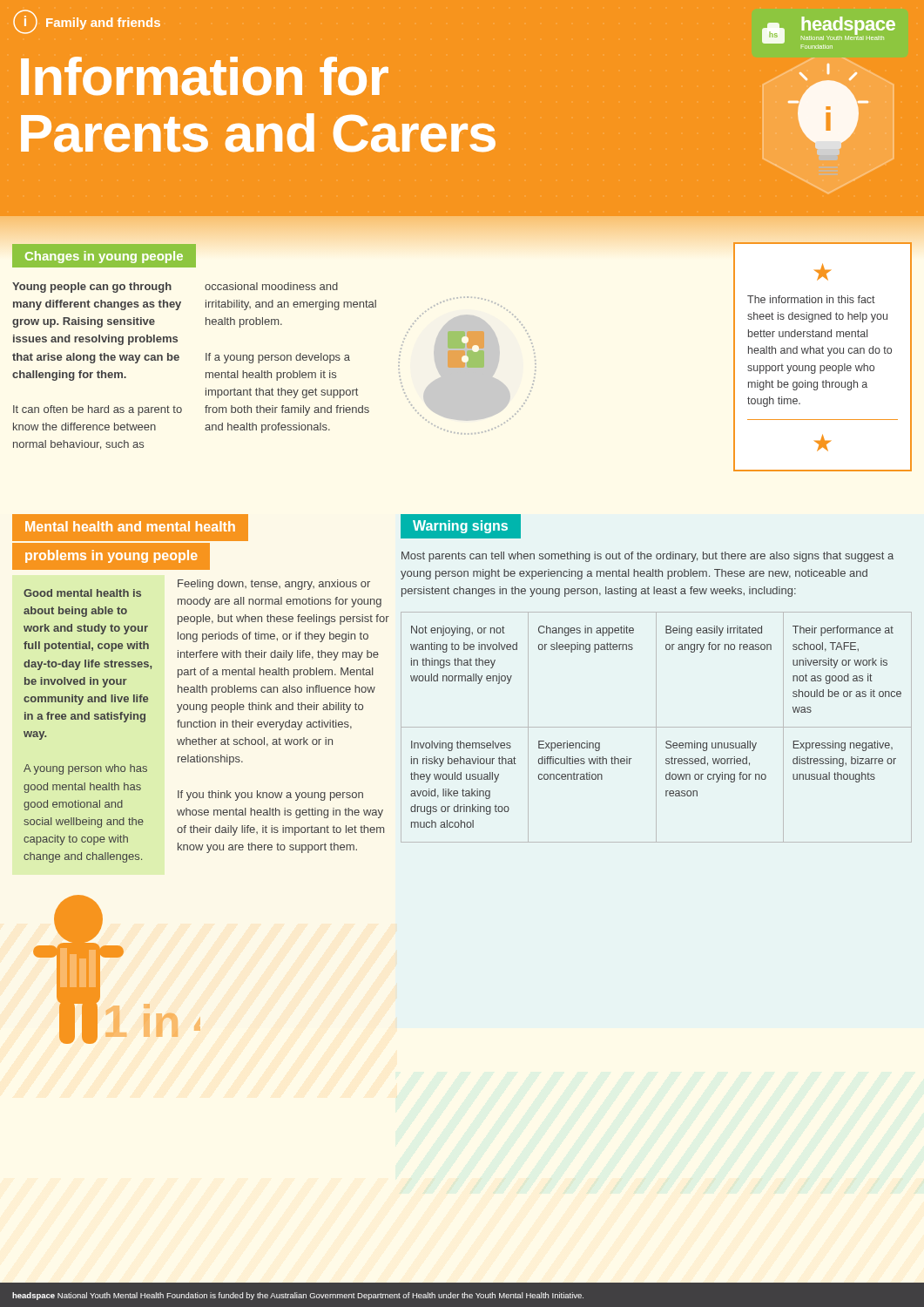Find the section header with the text "Warning signs"
The width and height of the screenshot is (924, 1307).
(461, 526)
